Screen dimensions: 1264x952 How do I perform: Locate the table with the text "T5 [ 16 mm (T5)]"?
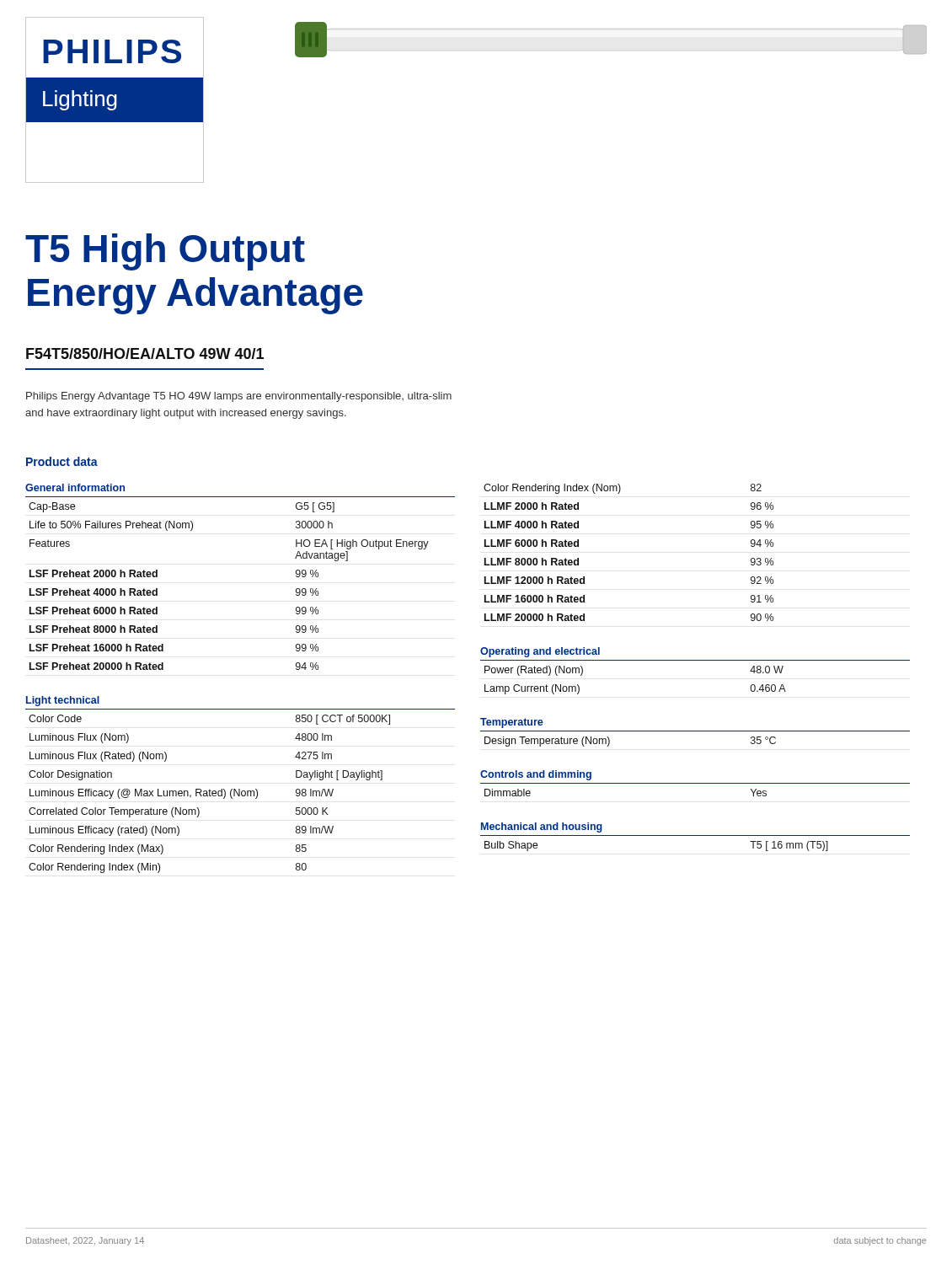coord(695,836)
